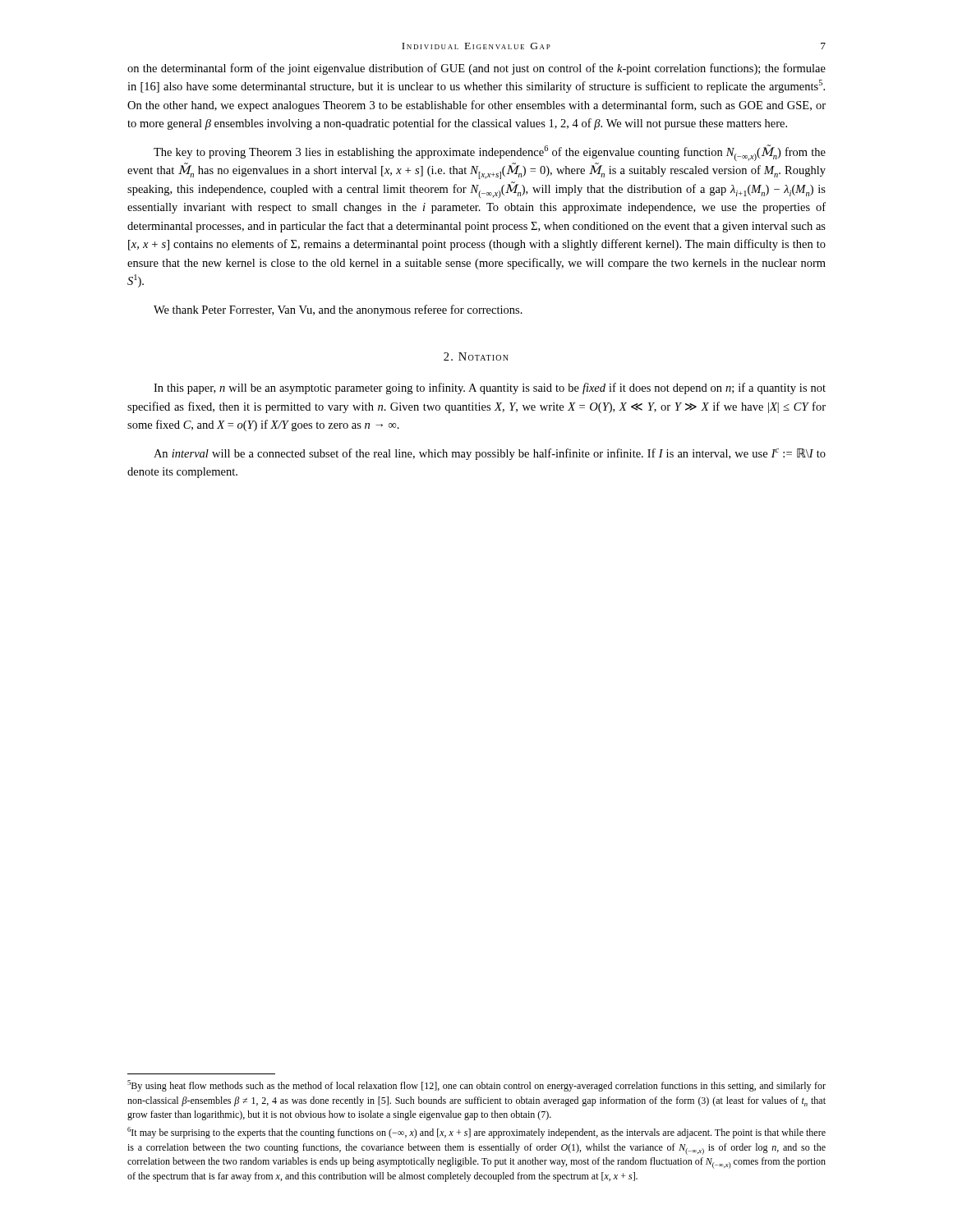Click where it says "2. Notation"
Screen dimensions: 1232x953
(476, 357)
